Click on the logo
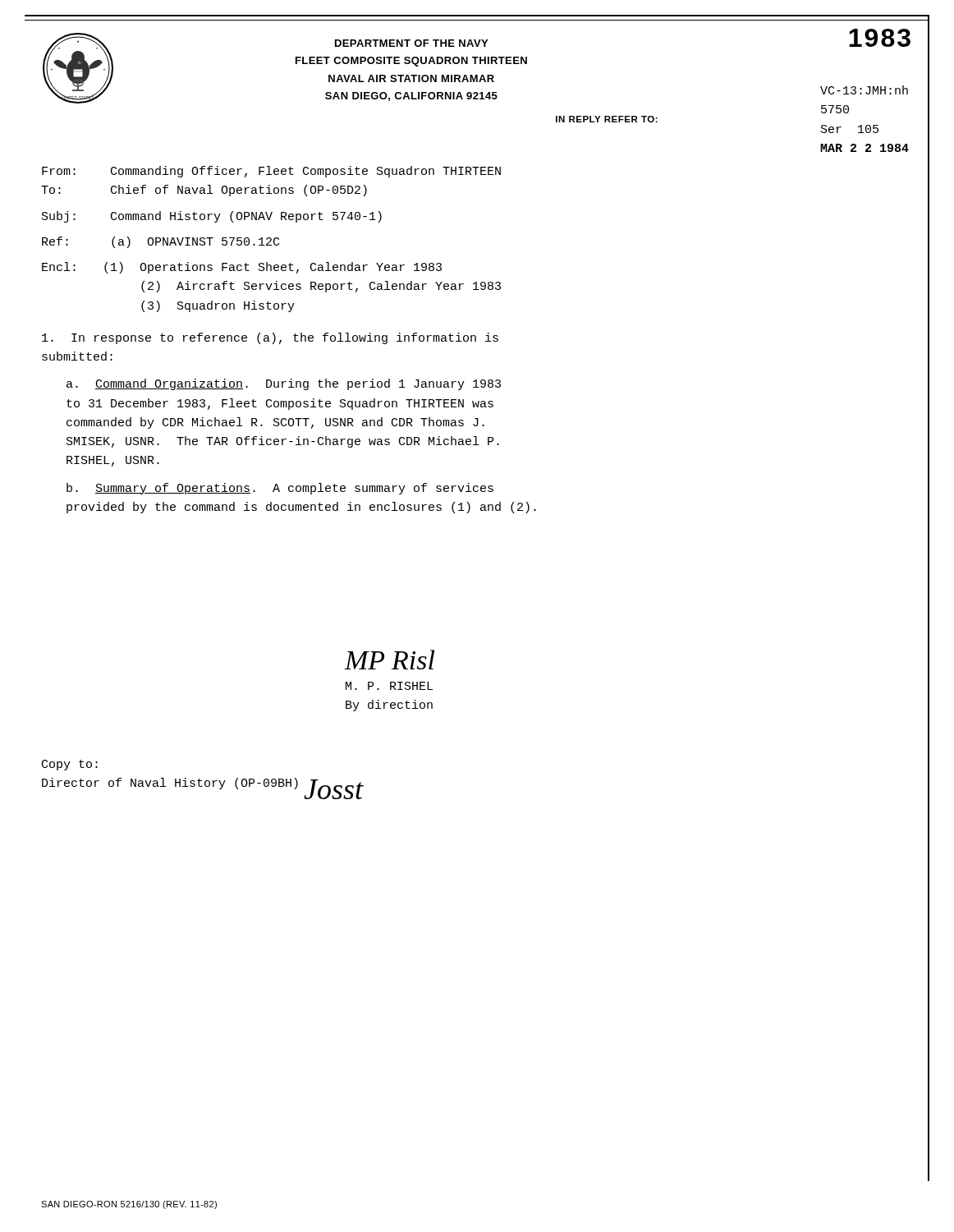Image resolution: width=954 pixels, height=1232 pixels. click(78, 68)
